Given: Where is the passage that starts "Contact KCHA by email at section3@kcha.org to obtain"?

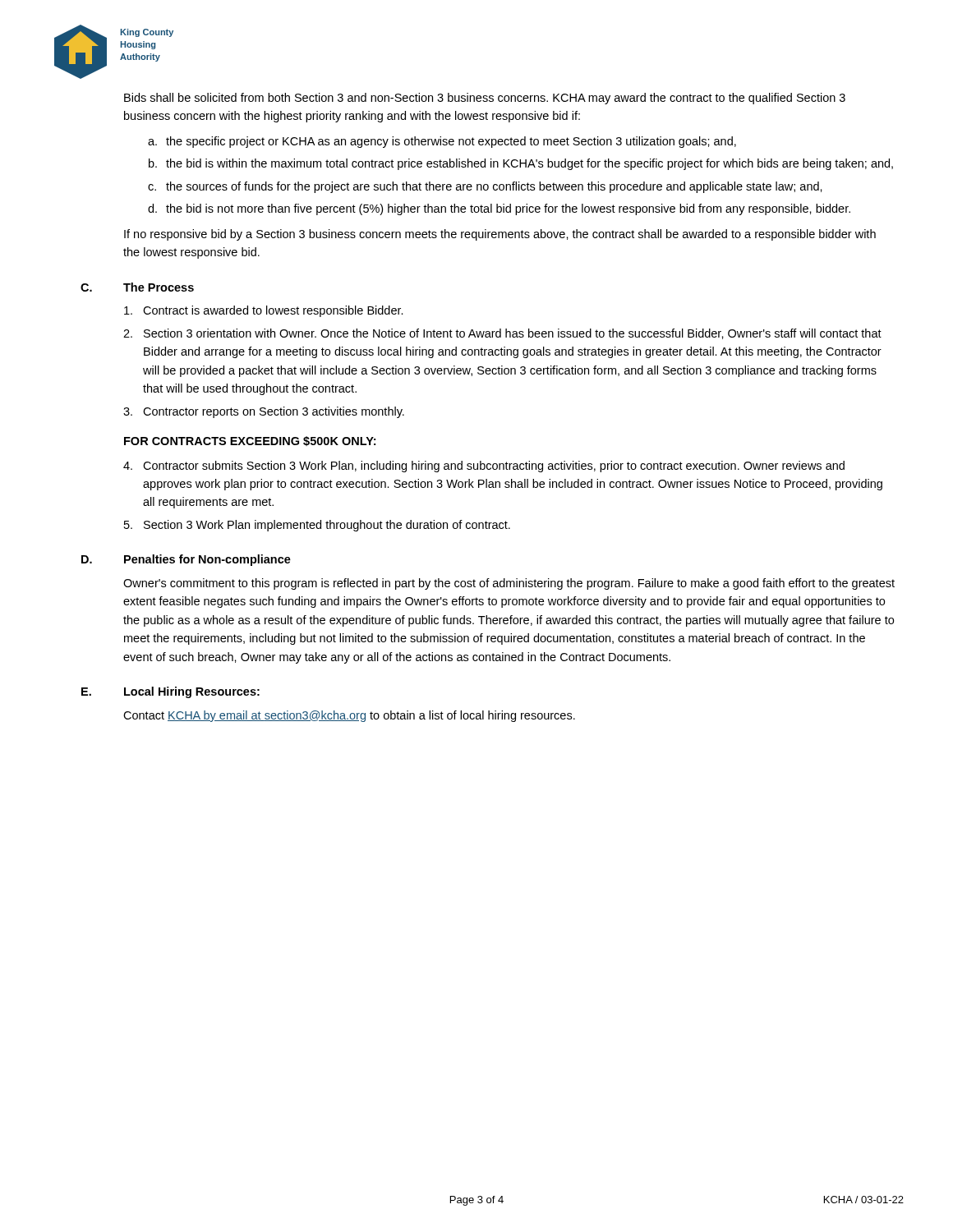Looking at the screenshot, I should point(349,715).
